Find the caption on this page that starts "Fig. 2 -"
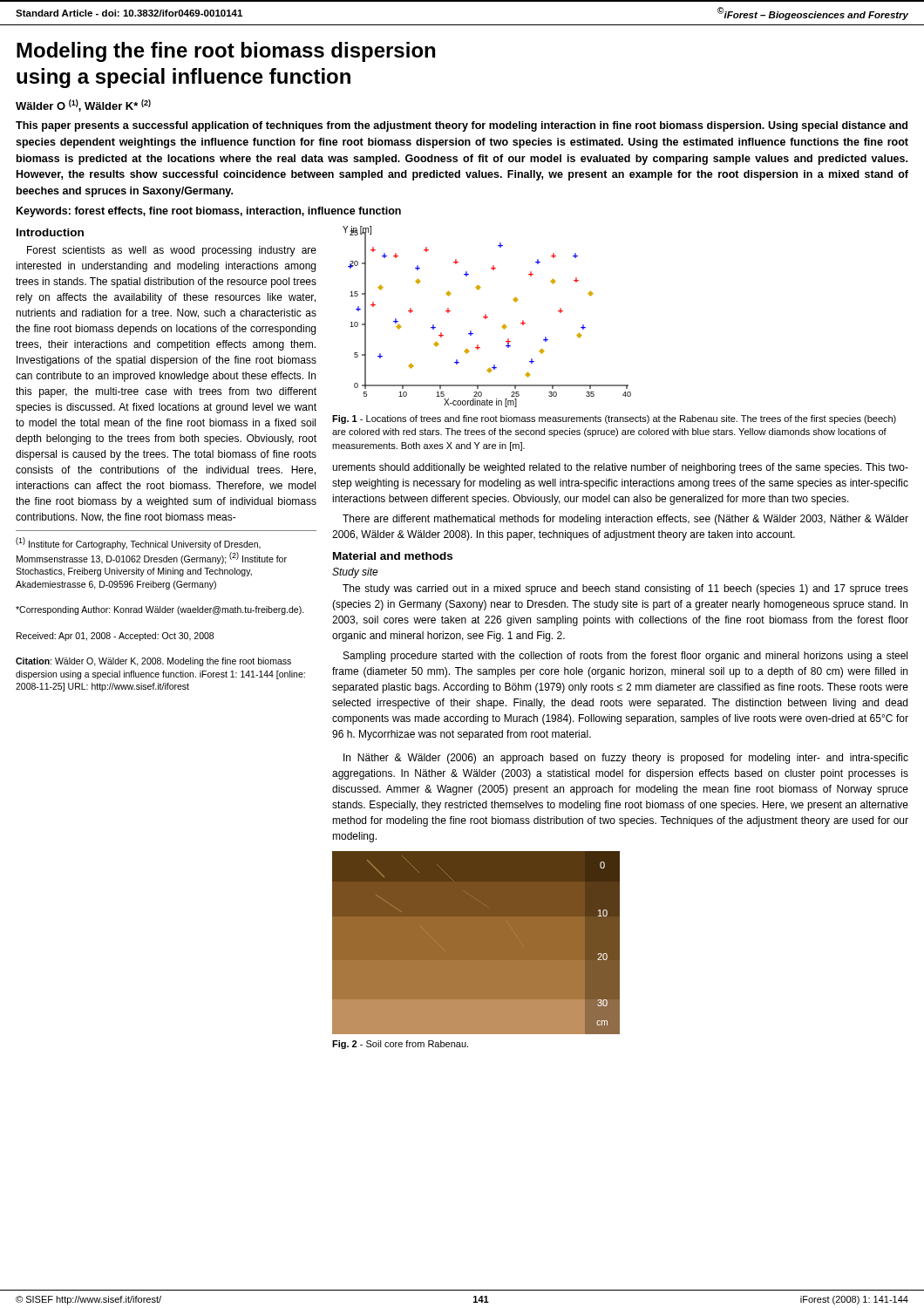Viewport: 924px width, 1308px height. click(x=401, y=1044)
